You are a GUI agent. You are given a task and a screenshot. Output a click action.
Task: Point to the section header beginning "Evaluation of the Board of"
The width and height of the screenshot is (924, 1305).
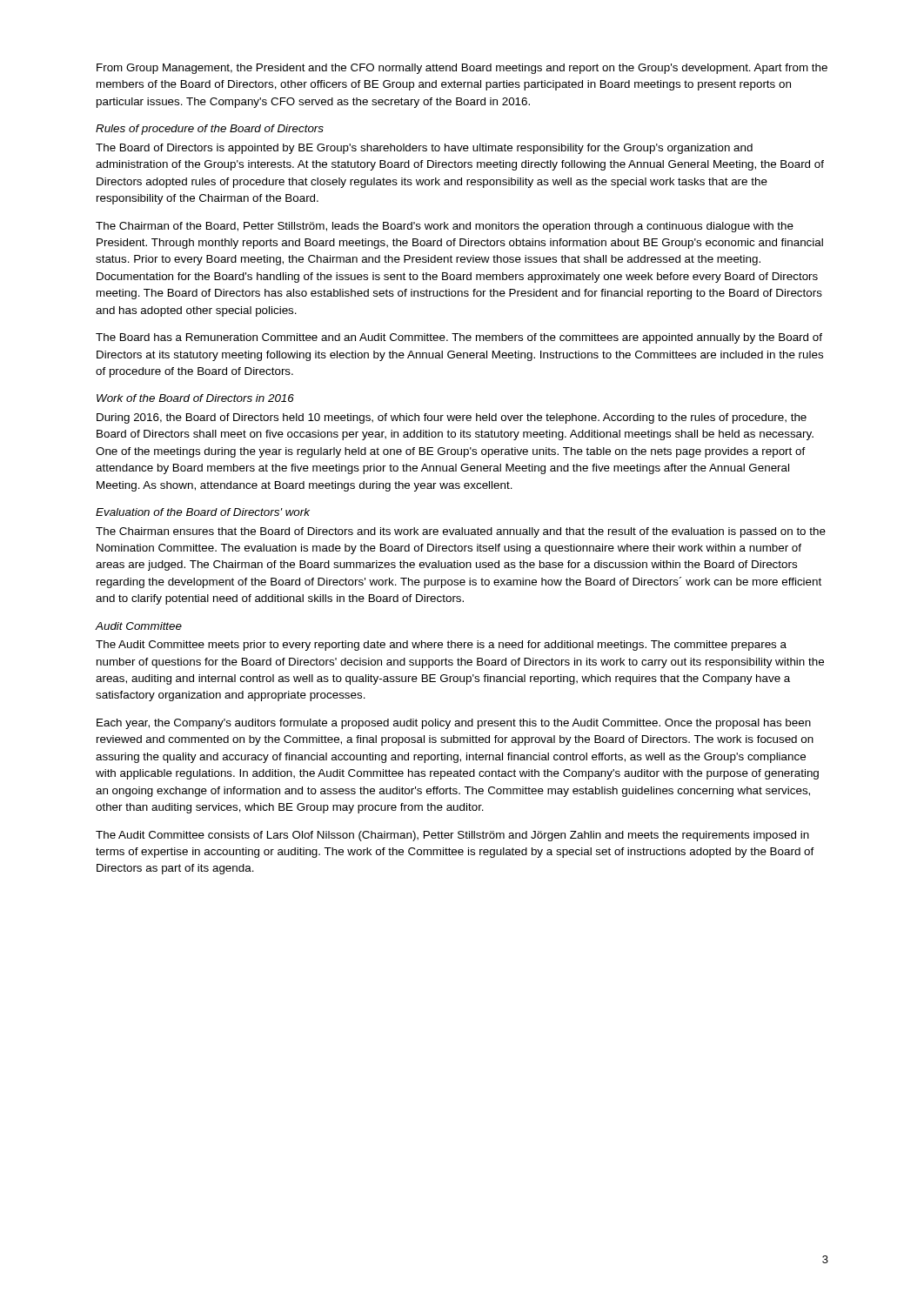pyautogui.click(x=203, y=512)
